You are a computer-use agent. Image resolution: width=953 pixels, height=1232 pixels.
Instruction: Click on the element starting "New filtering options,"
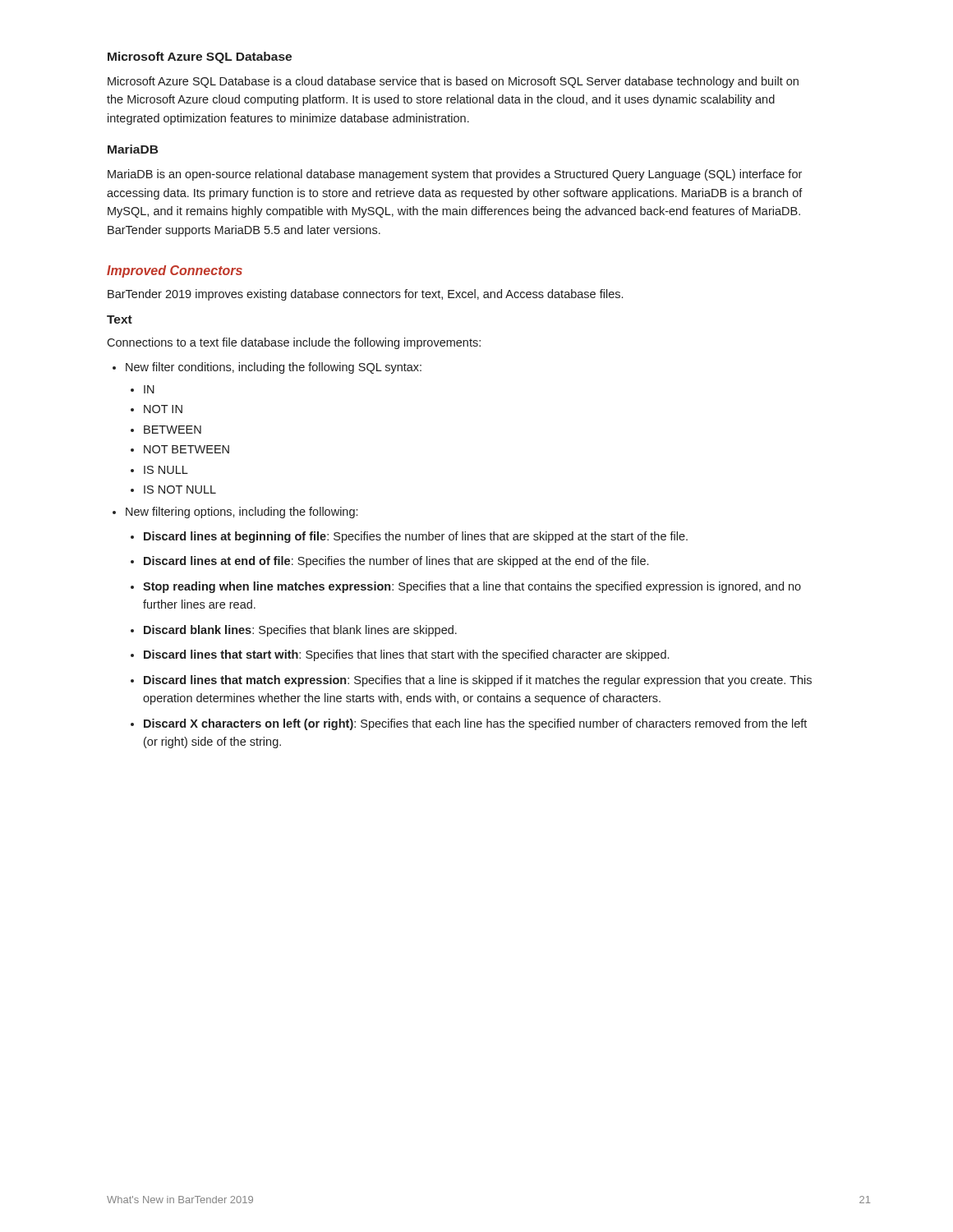point(242,513)
